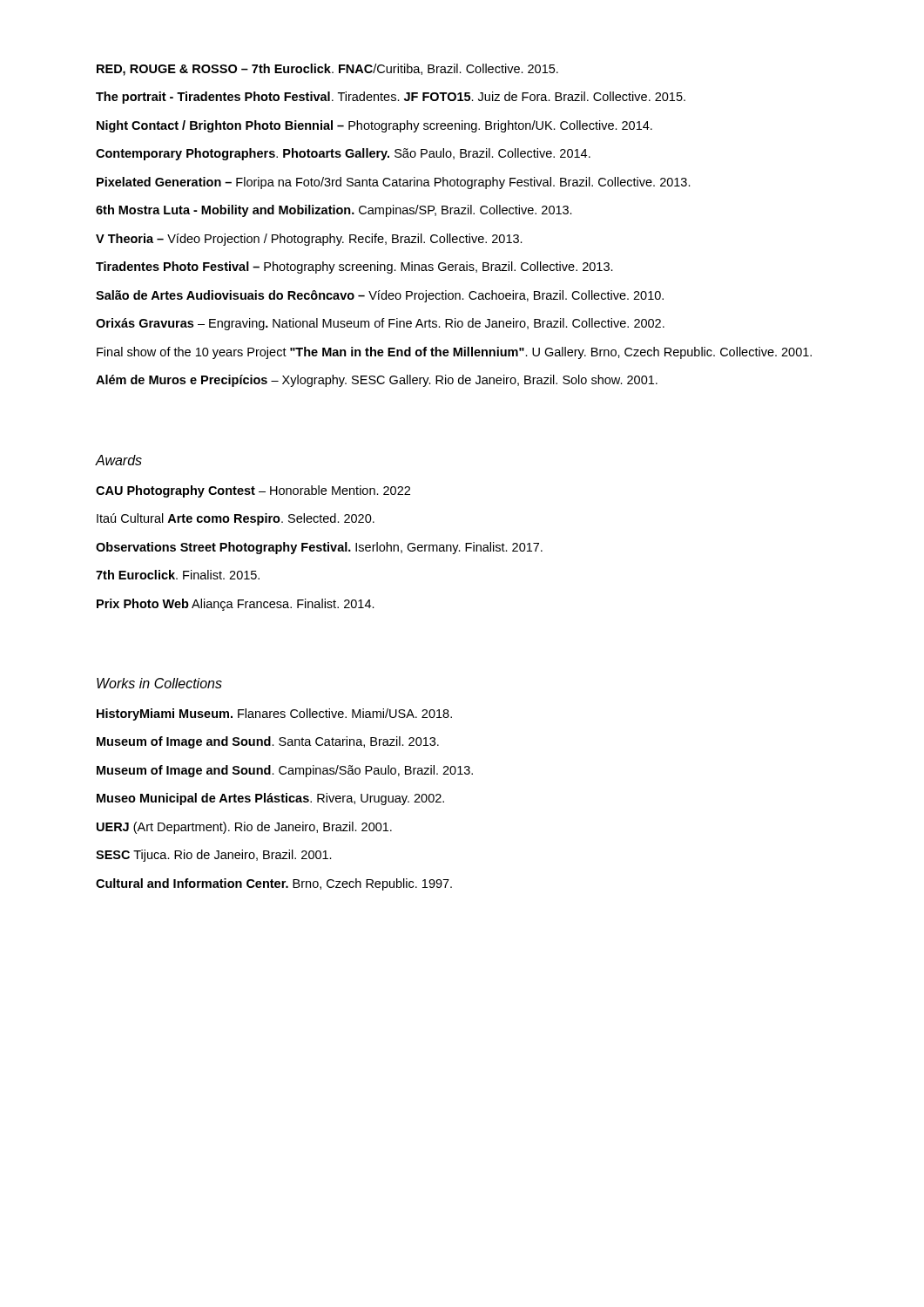Screen dimensions: 1307x924
Task: Find the list item that says "SESC Tijuca. Rio de Janeiro,"
Action: pos(214,855)
